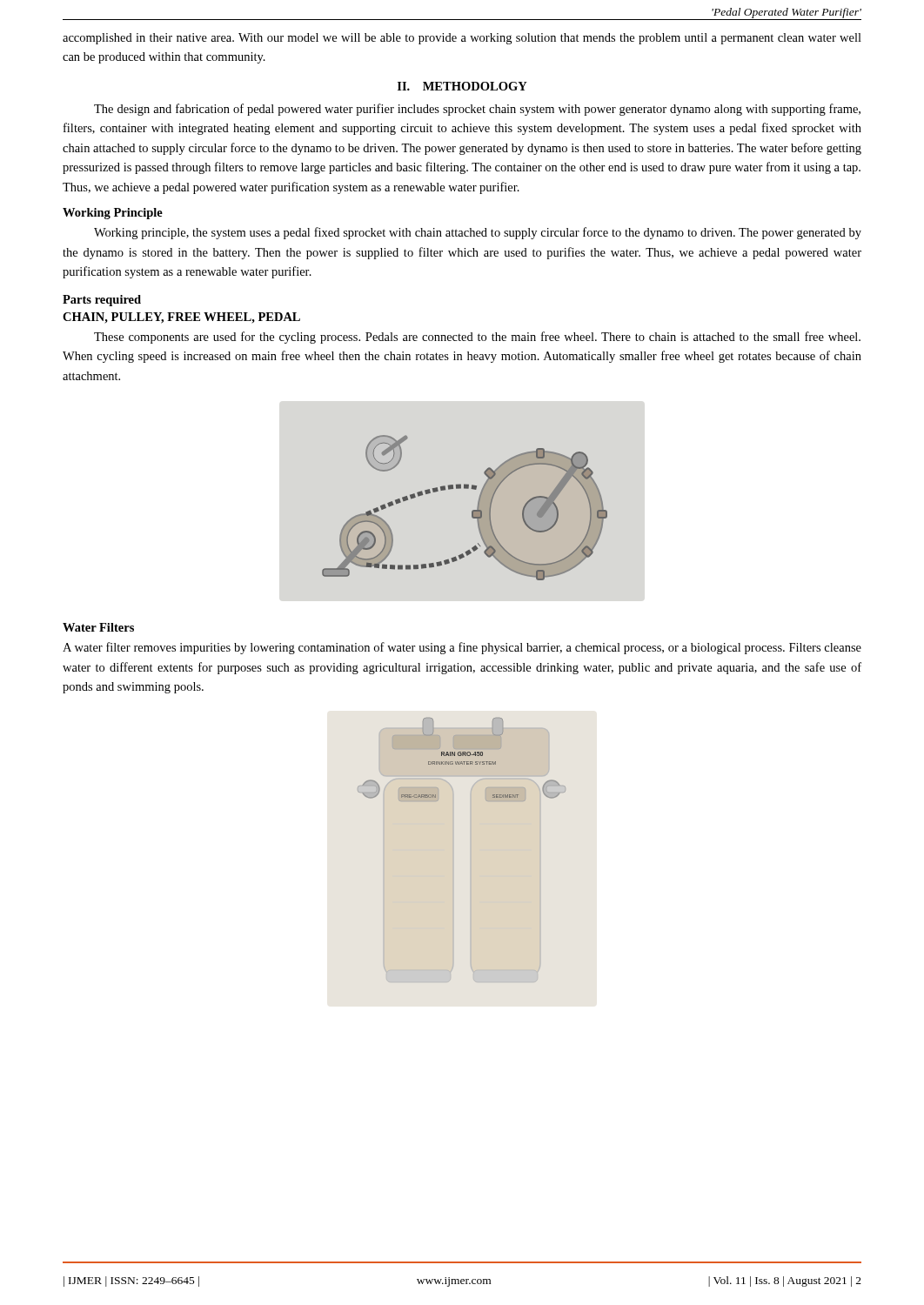Locate the text block containing "These components are used for the cycling"
The height and width of the screenshot is (1305, 924).
462,356
